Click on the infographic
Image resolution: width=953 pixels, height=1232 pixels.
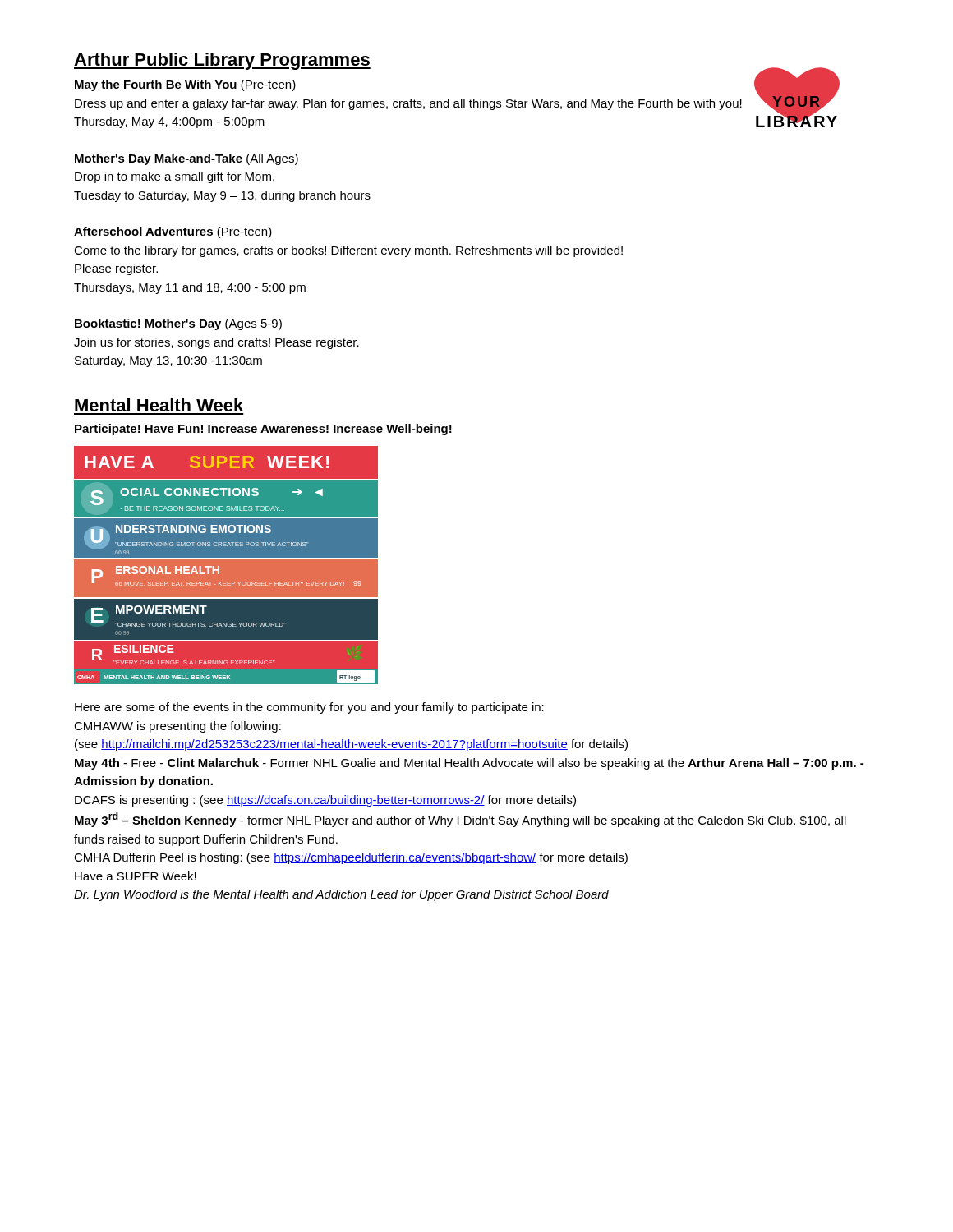point(476,566)
